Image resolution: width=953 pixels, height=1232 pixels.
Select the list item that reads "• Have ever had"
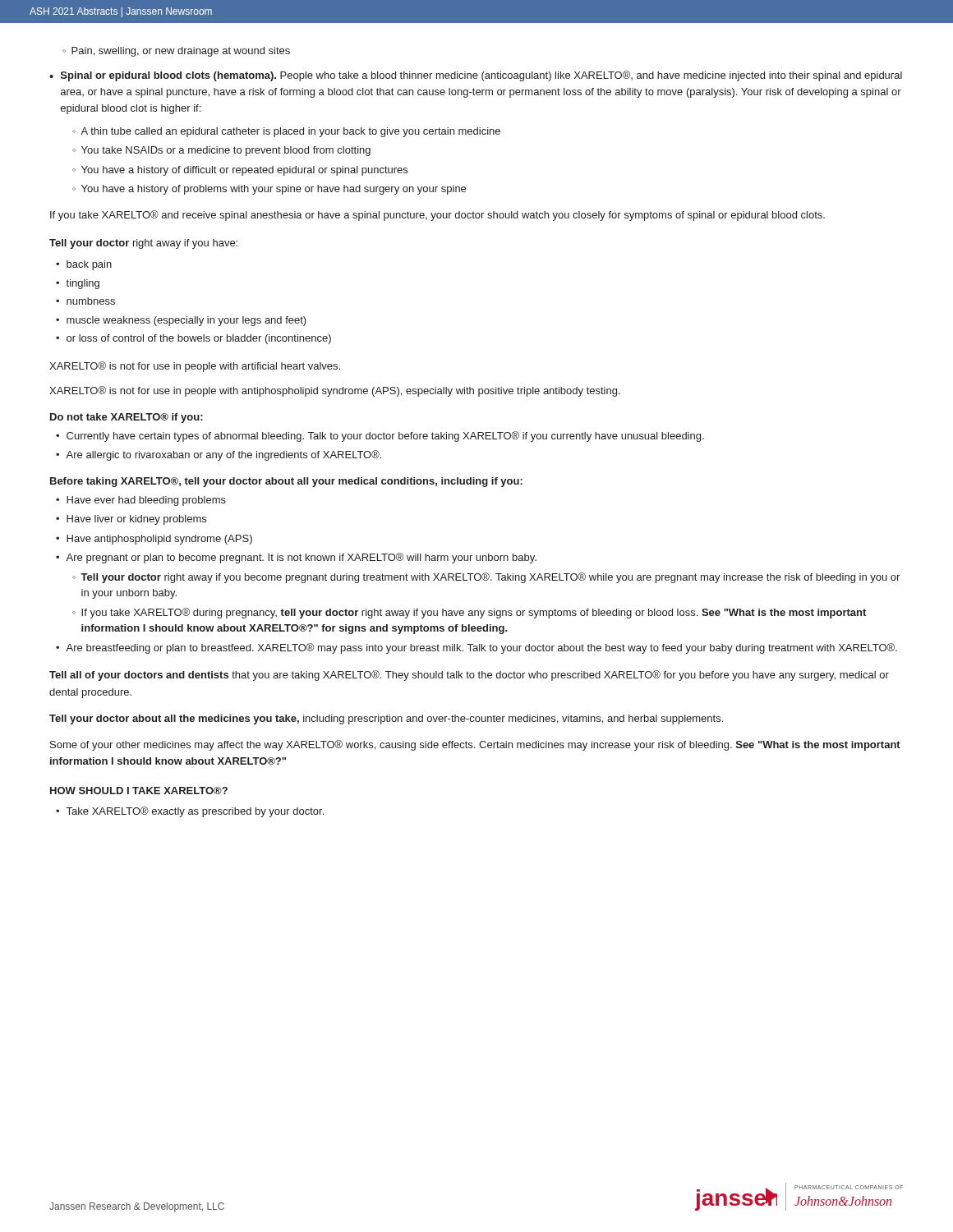141,500
